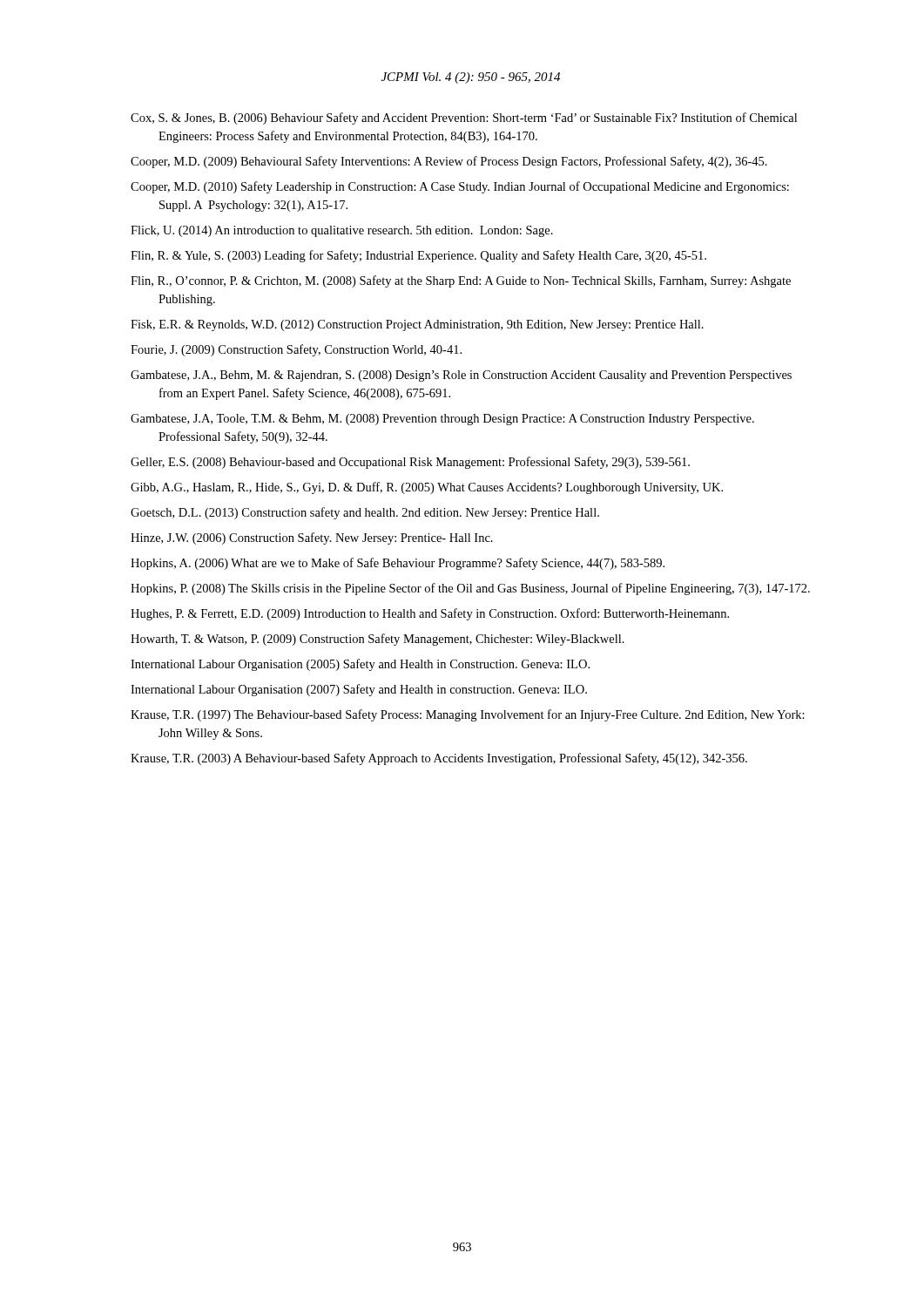
Task: Locate the block starting "Flick, U. (2014) An introduction"
Action: [x=342, y=230]
